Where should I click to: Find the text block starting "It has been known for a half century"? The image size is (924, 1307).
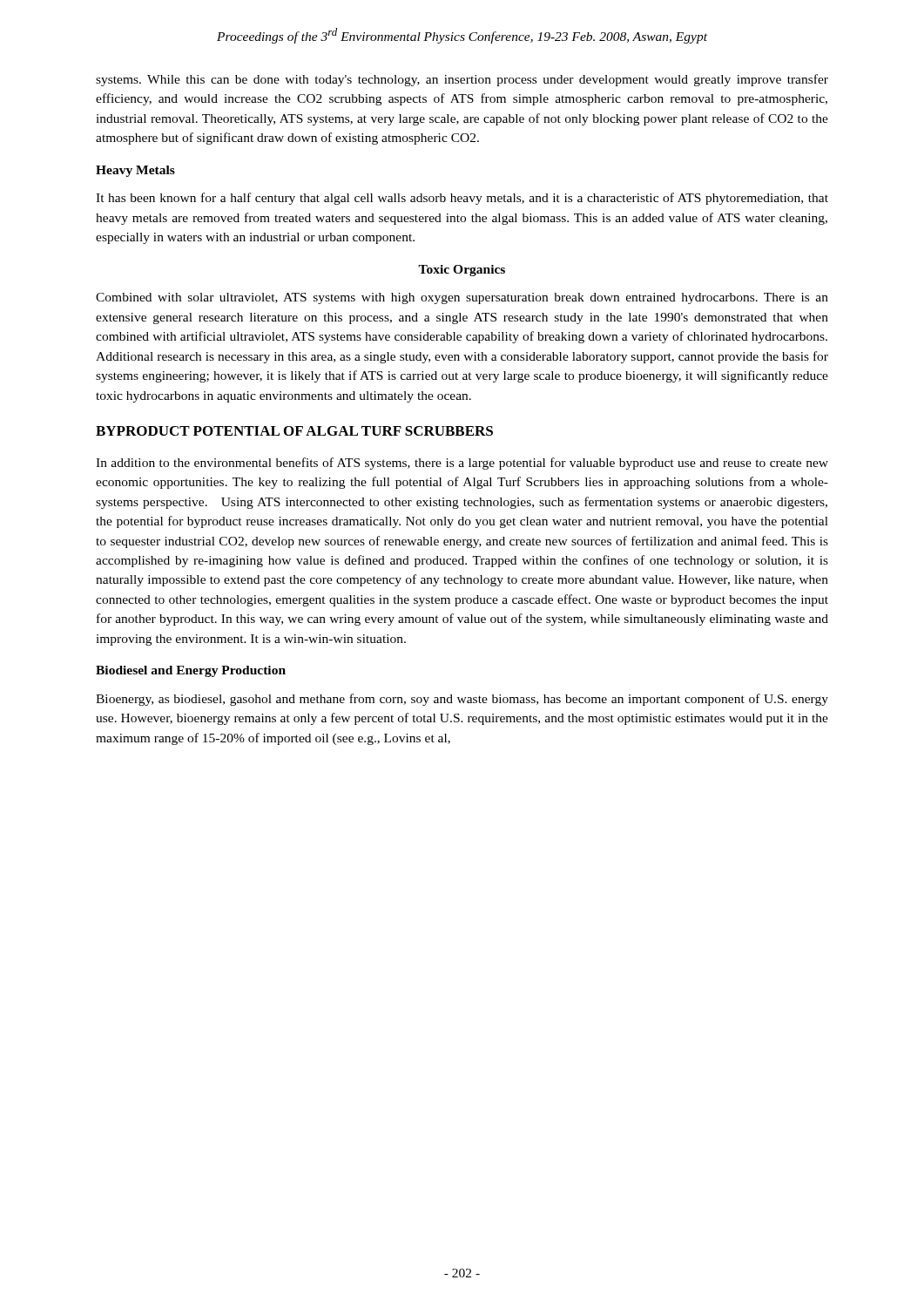tap(462, 217)
